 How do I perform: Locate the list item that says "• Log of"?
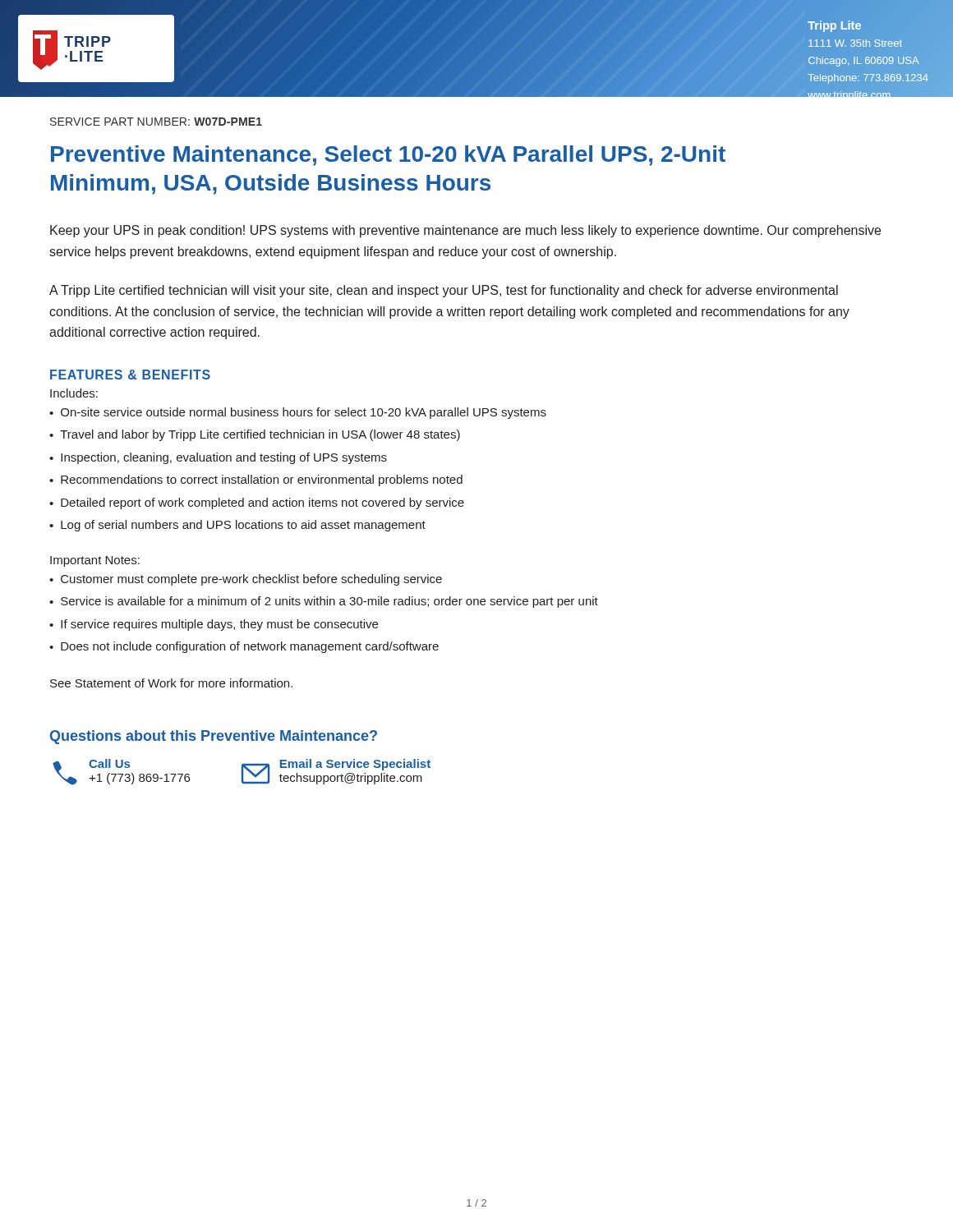click(237, 525)
